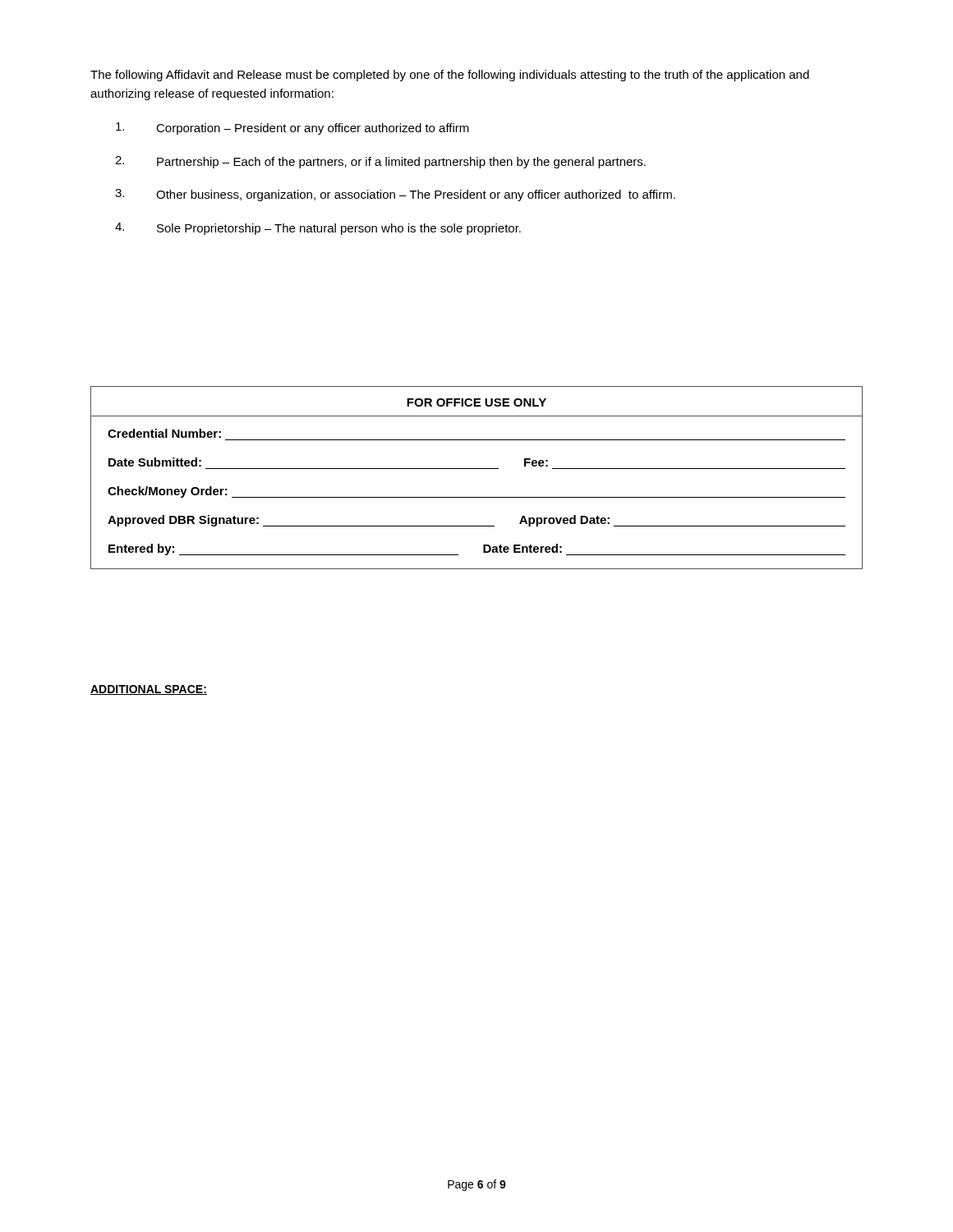Select the list item with the text "Corporation – President"
Viewport: 953px width, 1232px height.
(x=292, y=128)
